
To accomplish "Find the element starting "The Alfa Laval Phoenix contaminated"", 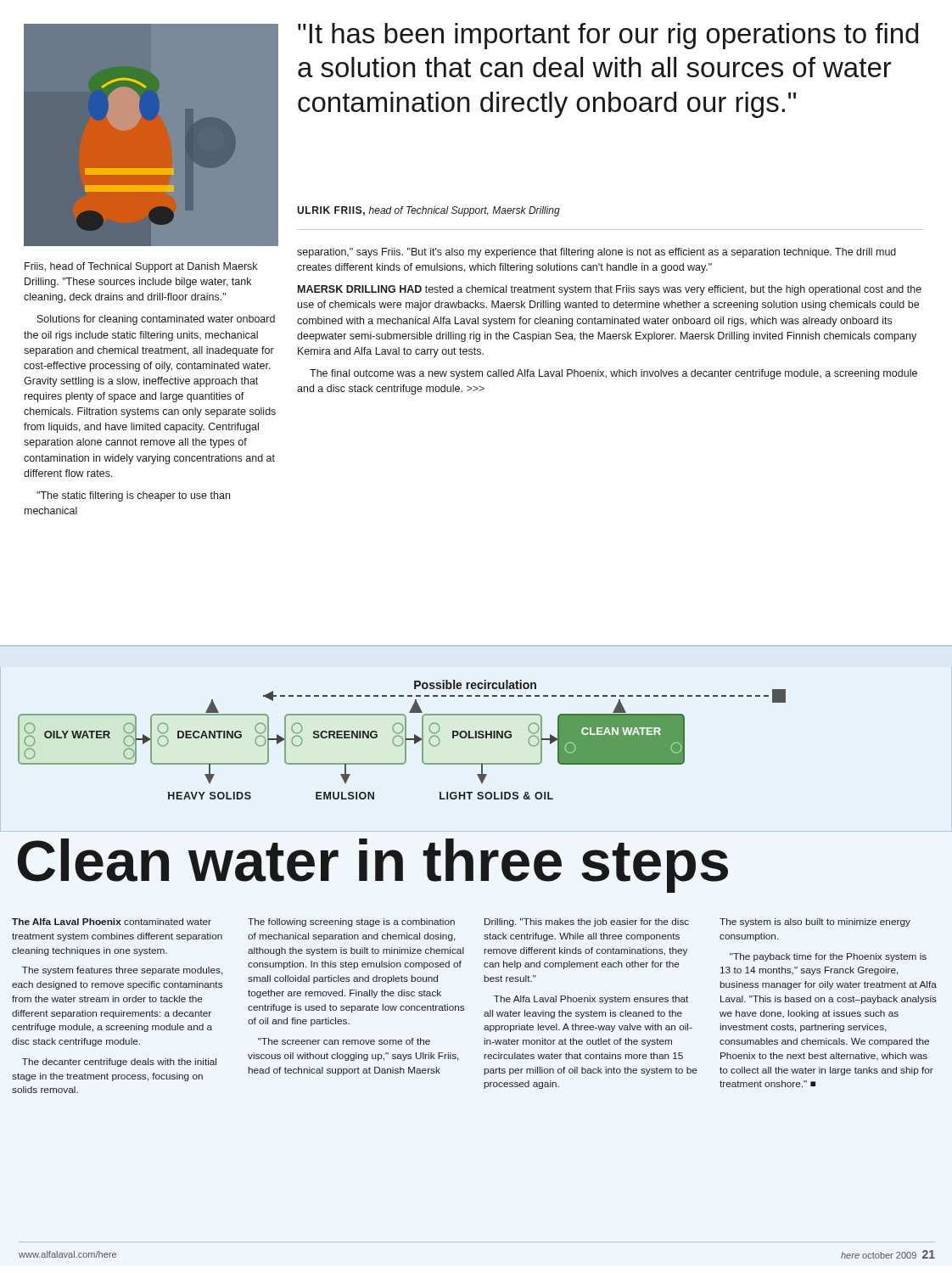I will [x=120, y=1006].
